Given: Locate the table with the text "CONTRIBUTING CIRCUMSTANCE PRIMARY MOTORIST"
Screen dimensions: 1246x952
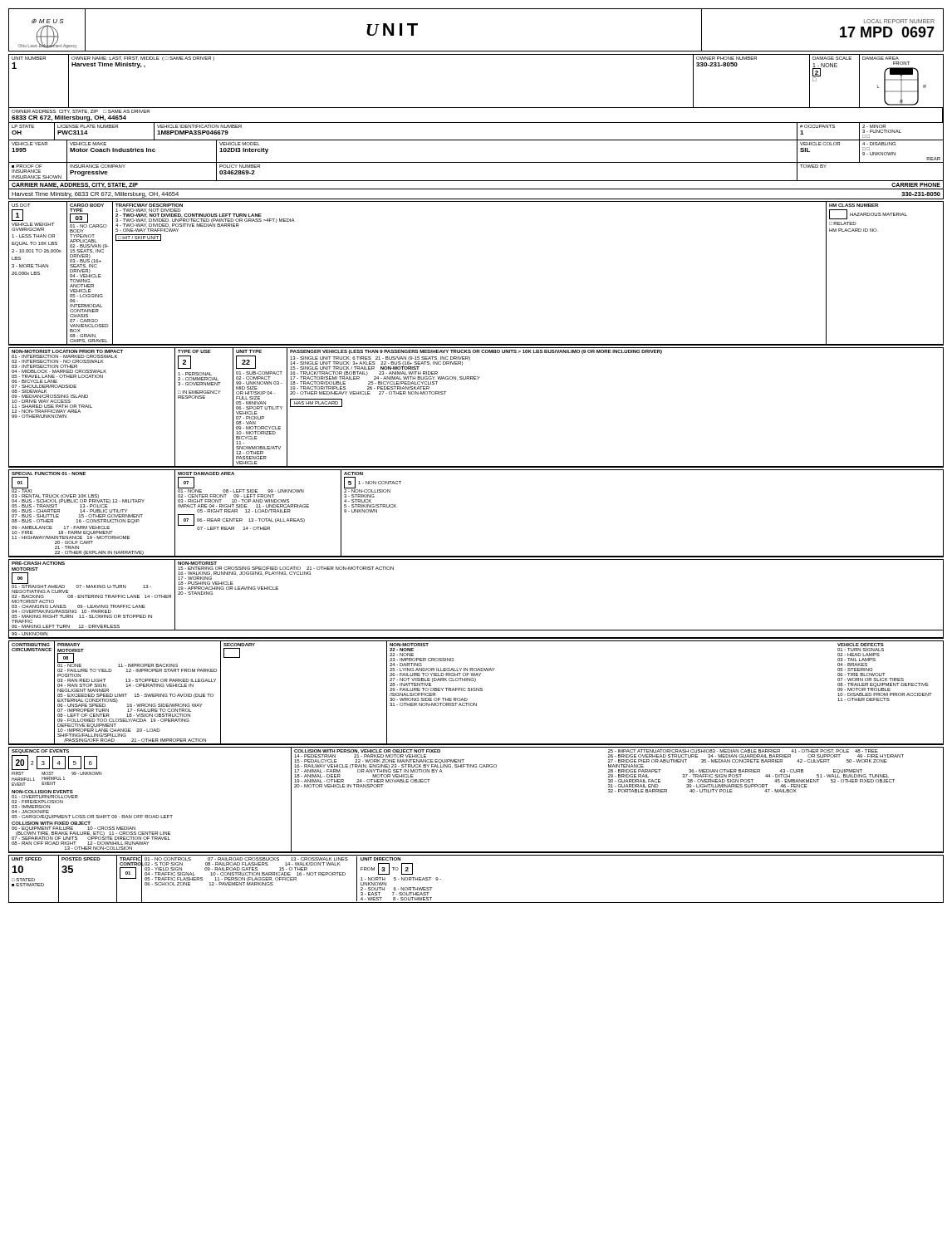Looking at the screenshot, I should [x=476, y=693].
